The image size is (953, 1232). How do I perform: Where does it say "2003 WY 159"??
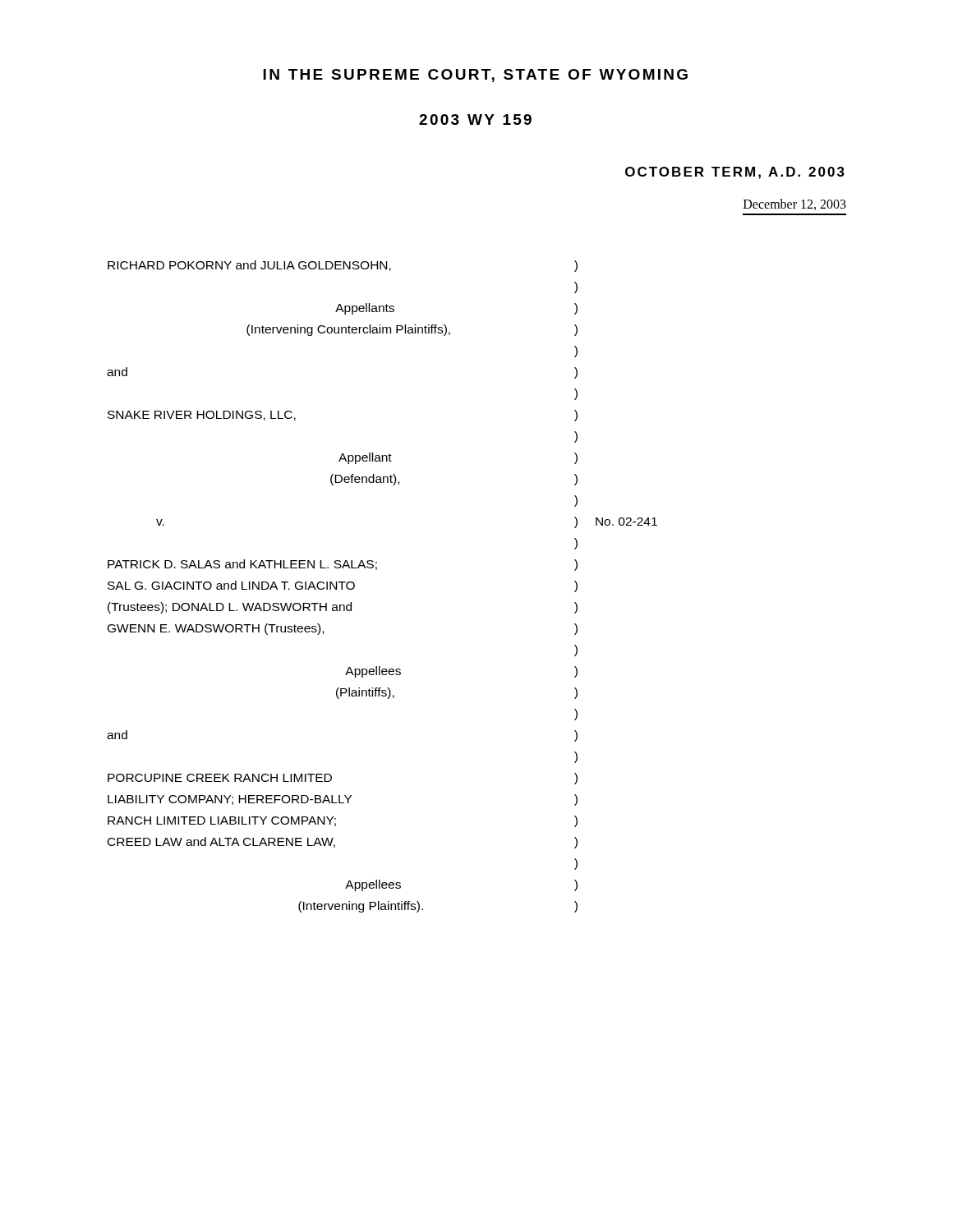pyautogui.click(x=476, y=120)
